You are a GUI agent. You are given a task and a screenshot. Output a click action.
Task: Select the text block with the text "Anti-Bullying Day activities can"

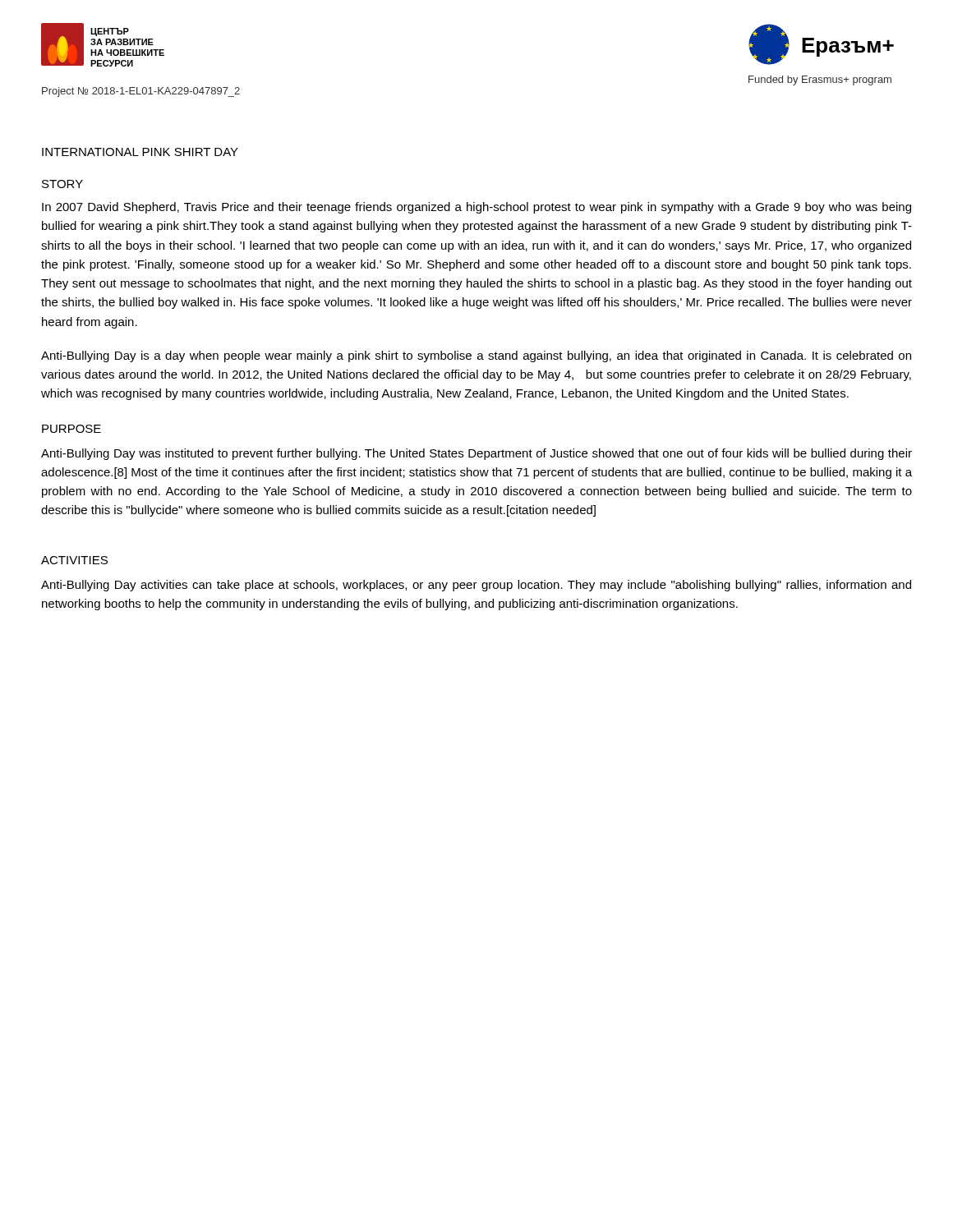pos(476,594)
